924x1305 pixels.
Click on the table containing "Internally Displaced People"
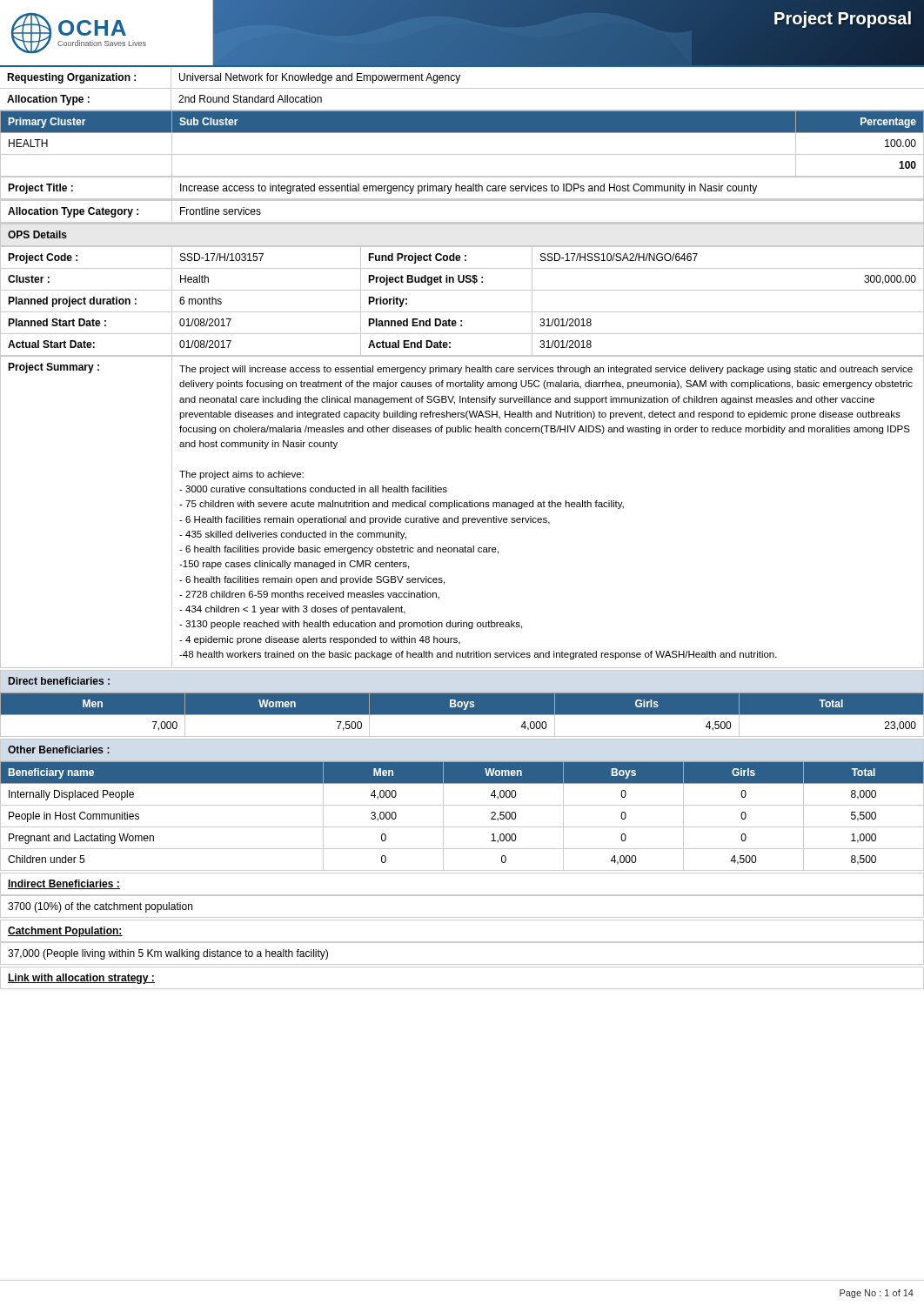click(x=462, y=816)
